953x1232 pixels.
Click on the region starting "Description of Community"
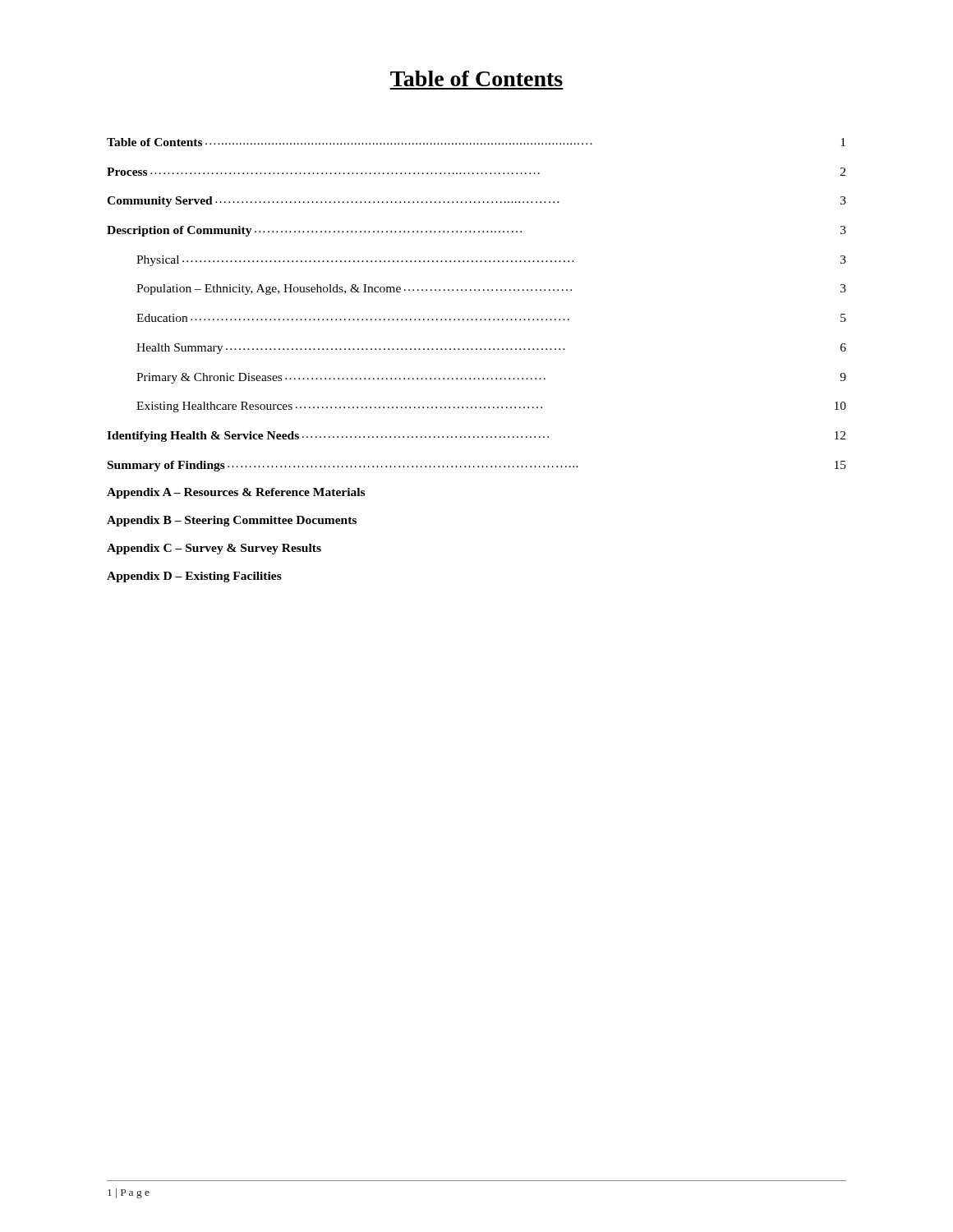point(476,230)
